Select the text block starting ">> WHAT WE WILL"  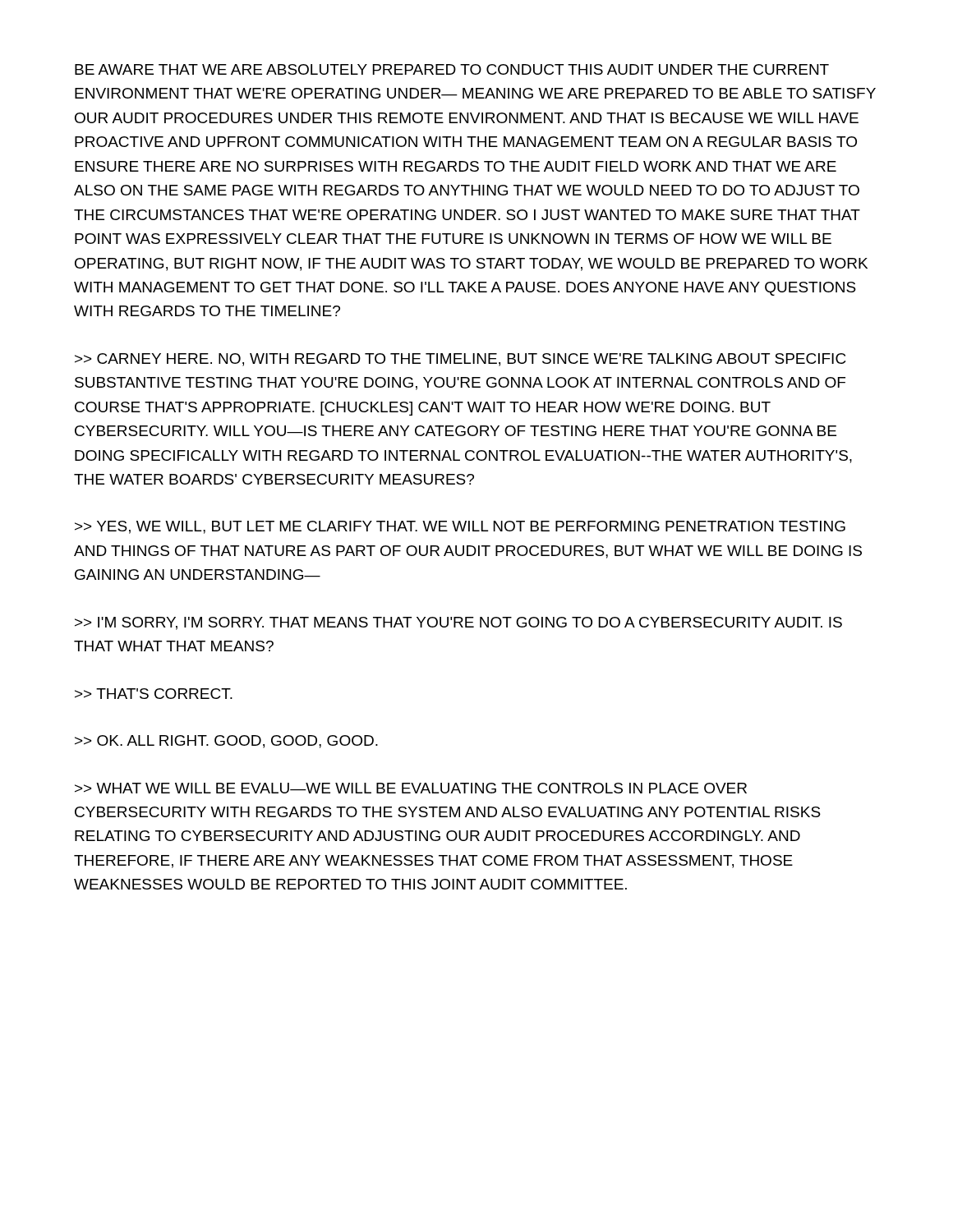pos(447,836)
